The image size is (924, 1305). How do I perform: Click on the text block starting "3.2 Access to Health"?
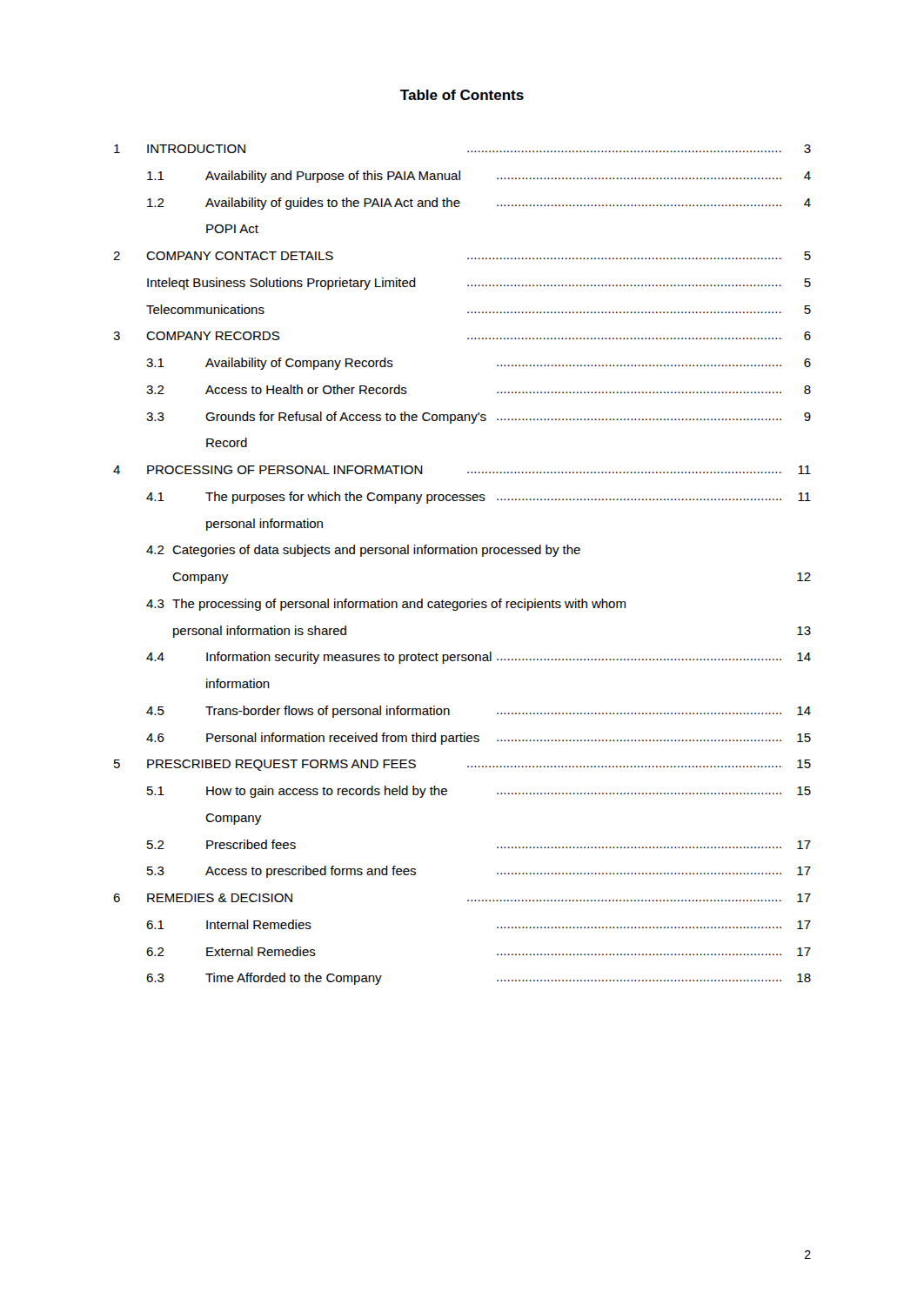coord(149,389)
